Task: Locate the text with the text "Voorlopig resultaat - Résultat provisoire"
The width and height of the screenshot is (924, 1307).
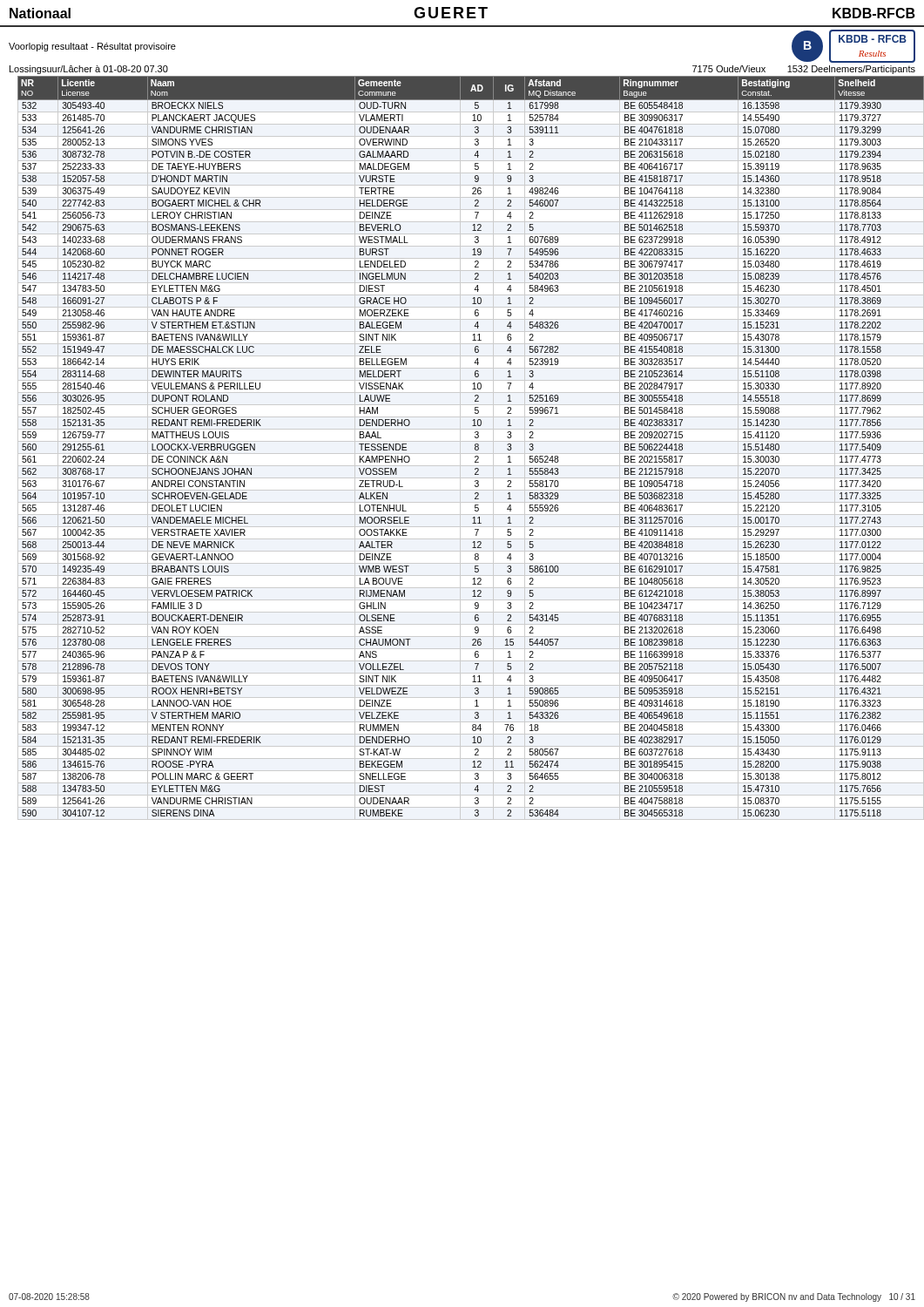Action: tap(92, 46)
